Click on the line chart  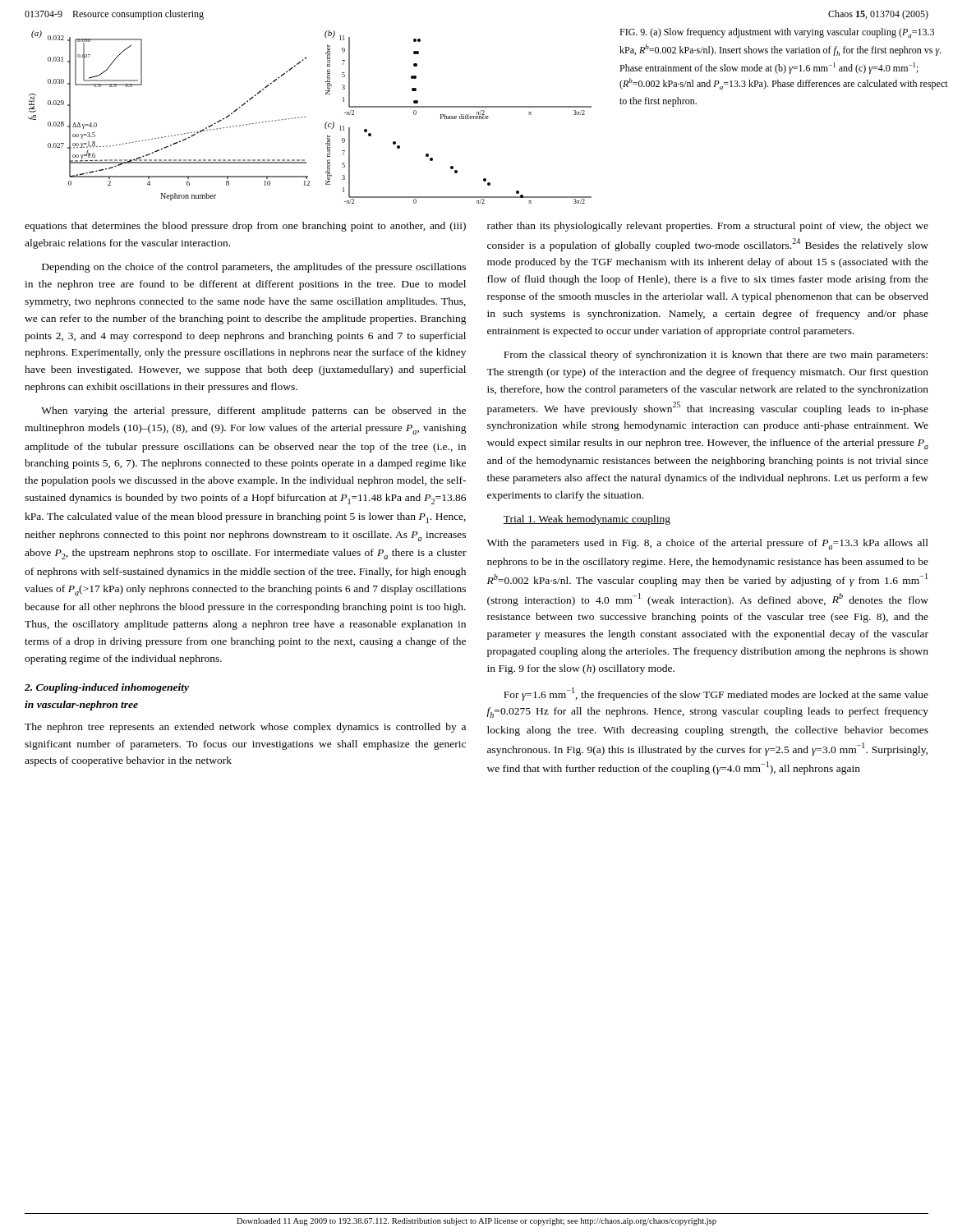pyautogui.click(x=173, y=115)
